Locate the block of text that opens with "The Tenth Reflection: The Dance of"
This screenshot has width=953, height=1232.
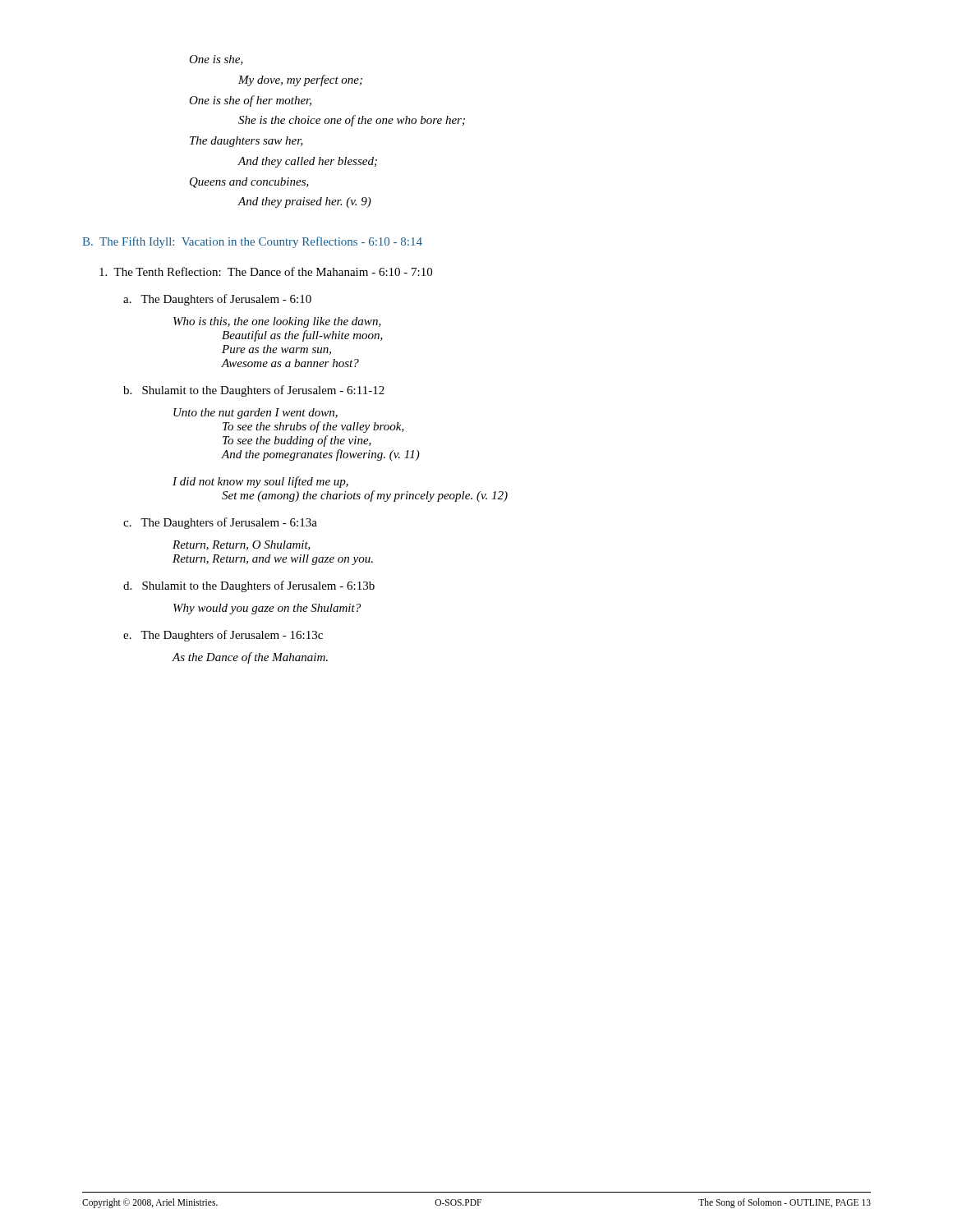266,272
